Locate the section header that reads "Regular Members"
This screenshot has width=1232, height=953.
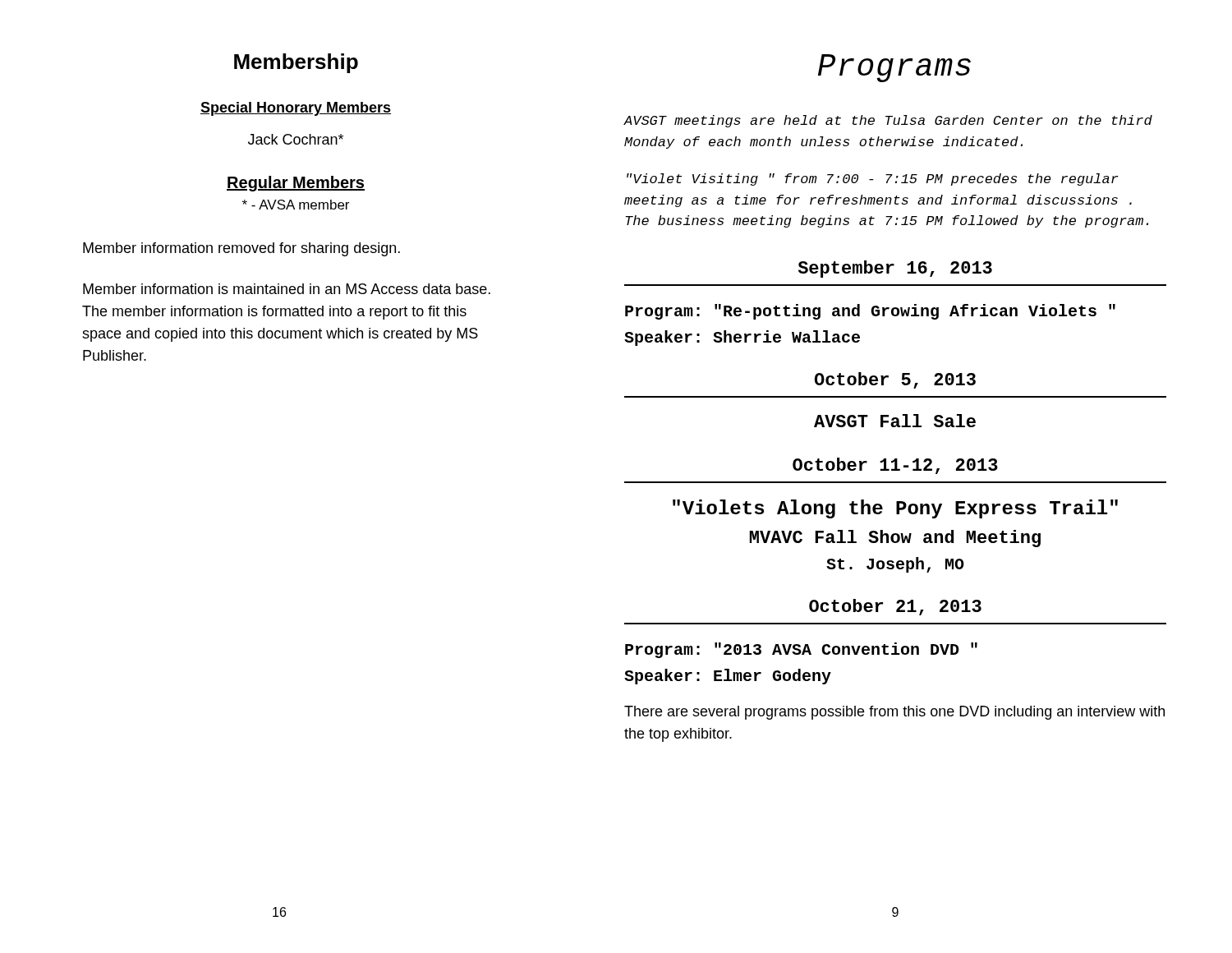pyautogui.click(x=296, y=182)
